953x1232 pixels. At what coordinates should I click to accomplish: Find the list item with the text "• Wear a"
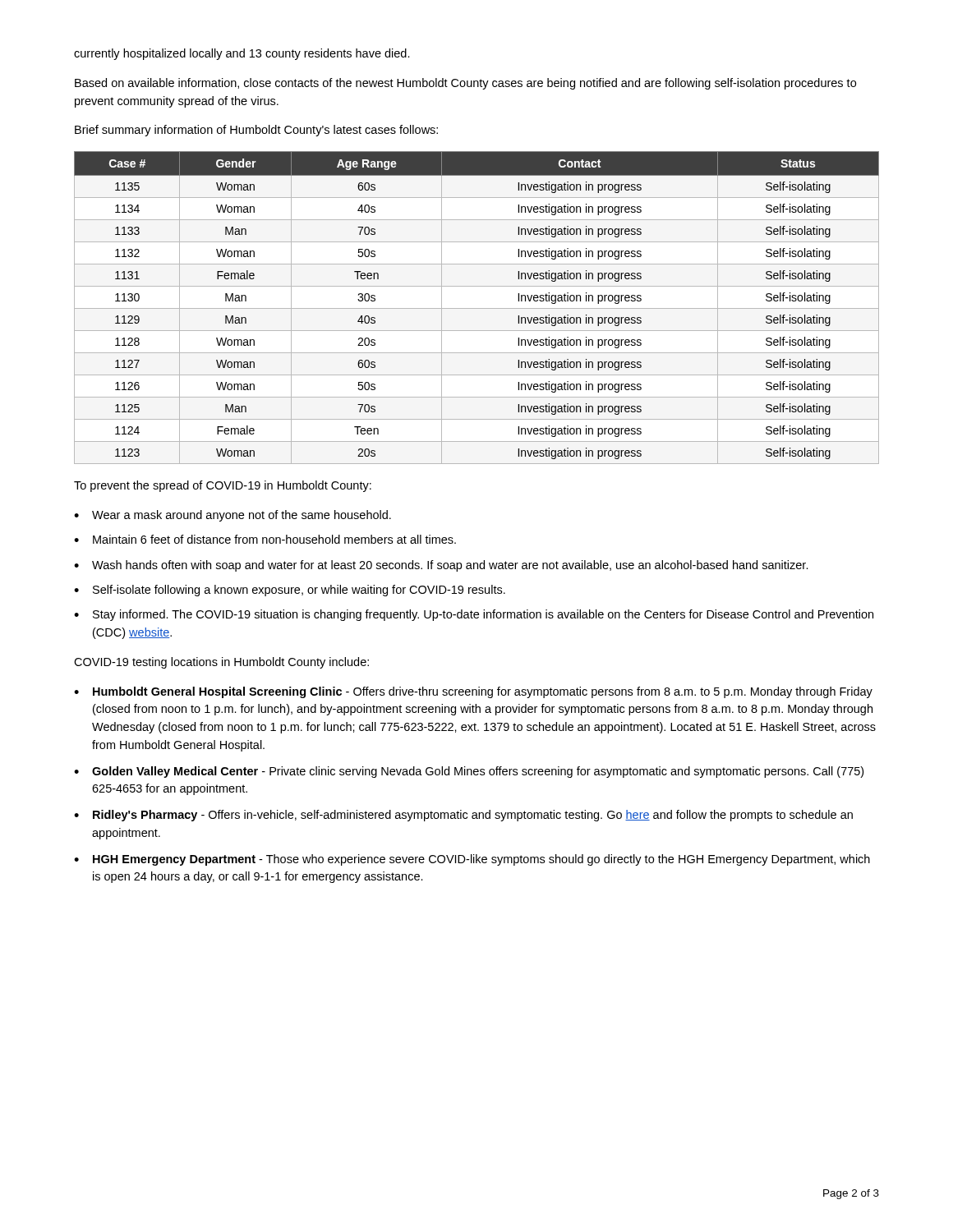pos(232,516)
